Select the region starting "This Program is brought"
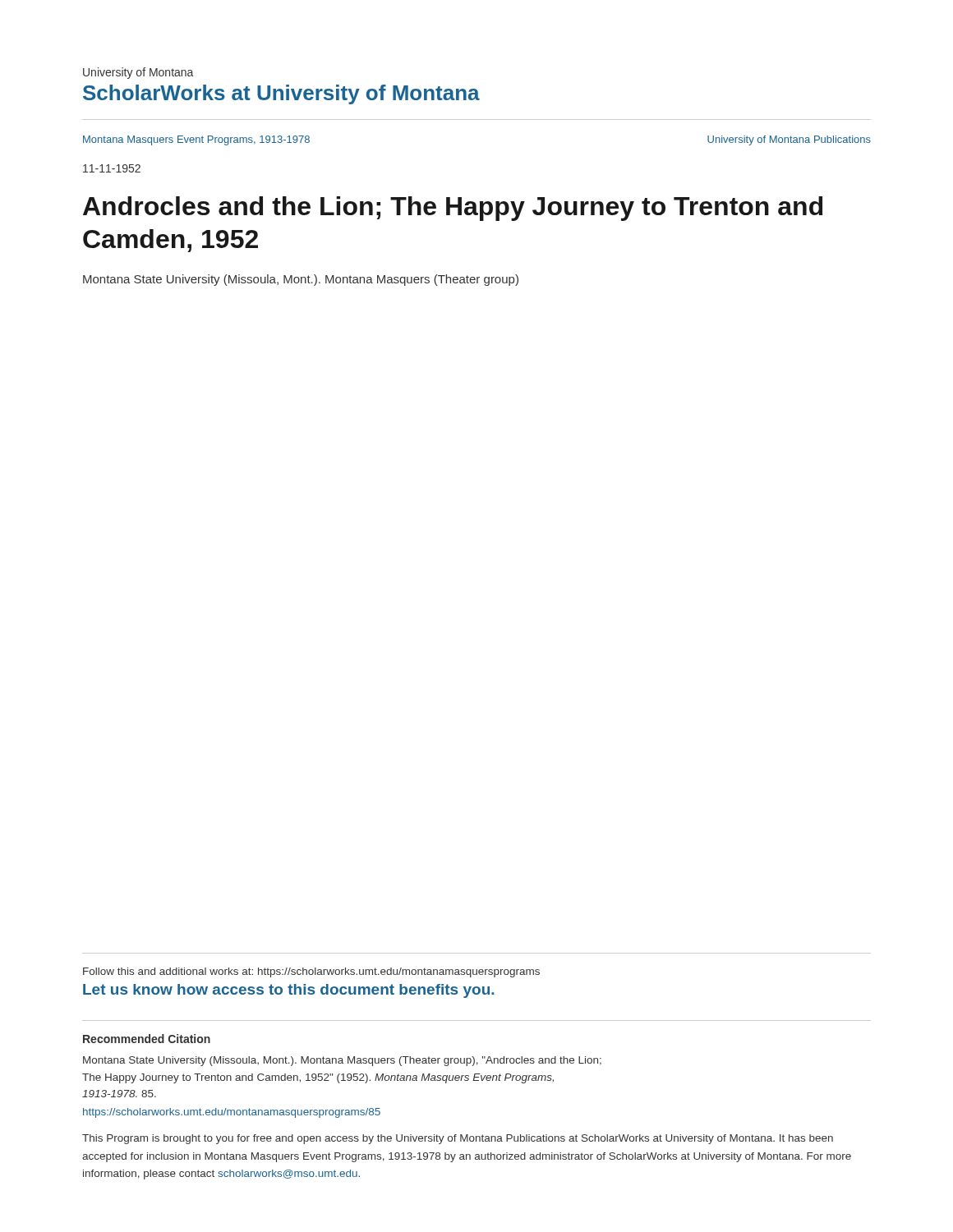The width and height of the screenshot is (953, 1232). 467,1156
